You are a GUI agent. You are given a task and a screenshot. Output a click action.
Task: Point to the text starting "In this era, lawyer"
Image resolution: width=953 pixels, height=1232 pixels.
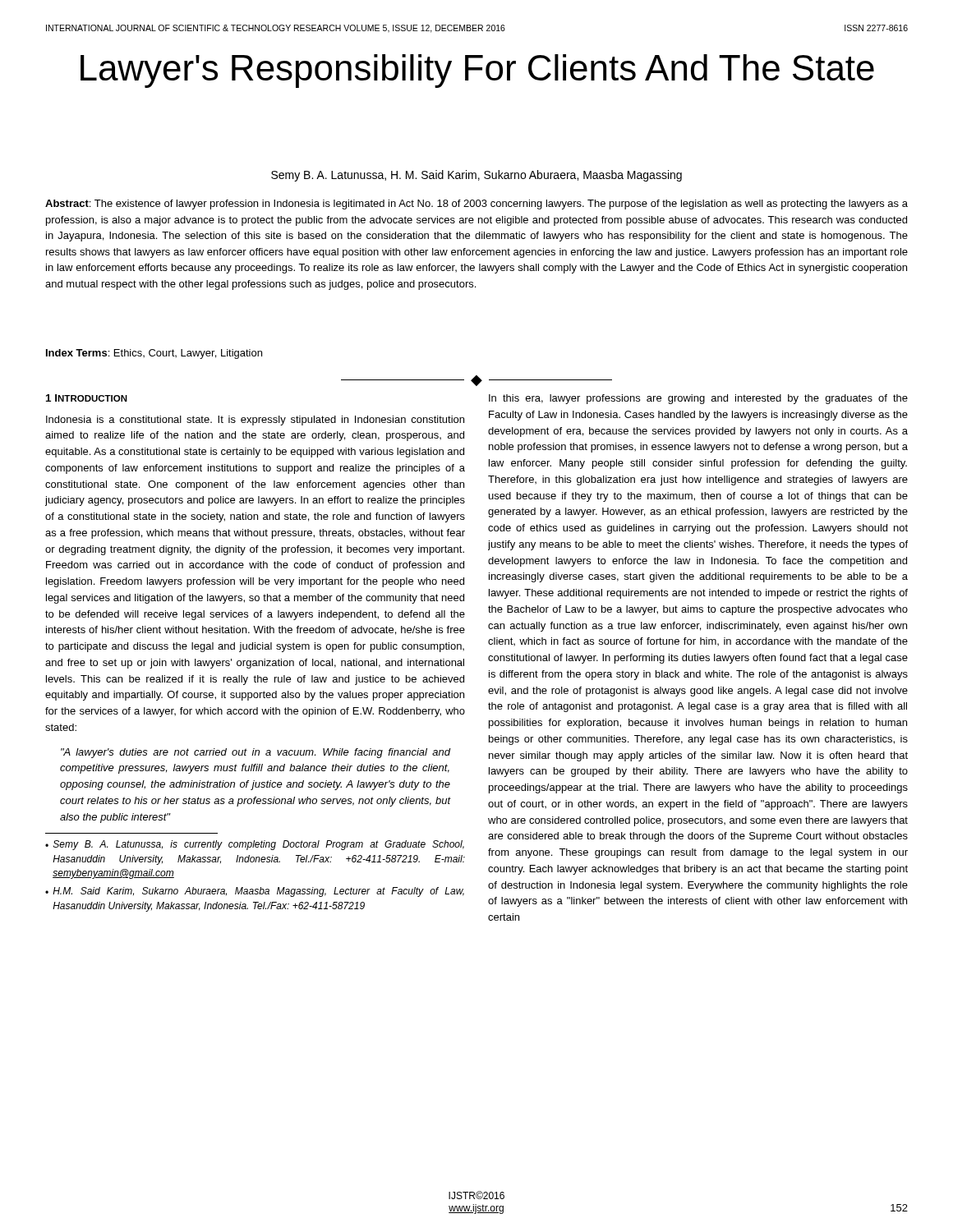(x=698, y=657)
